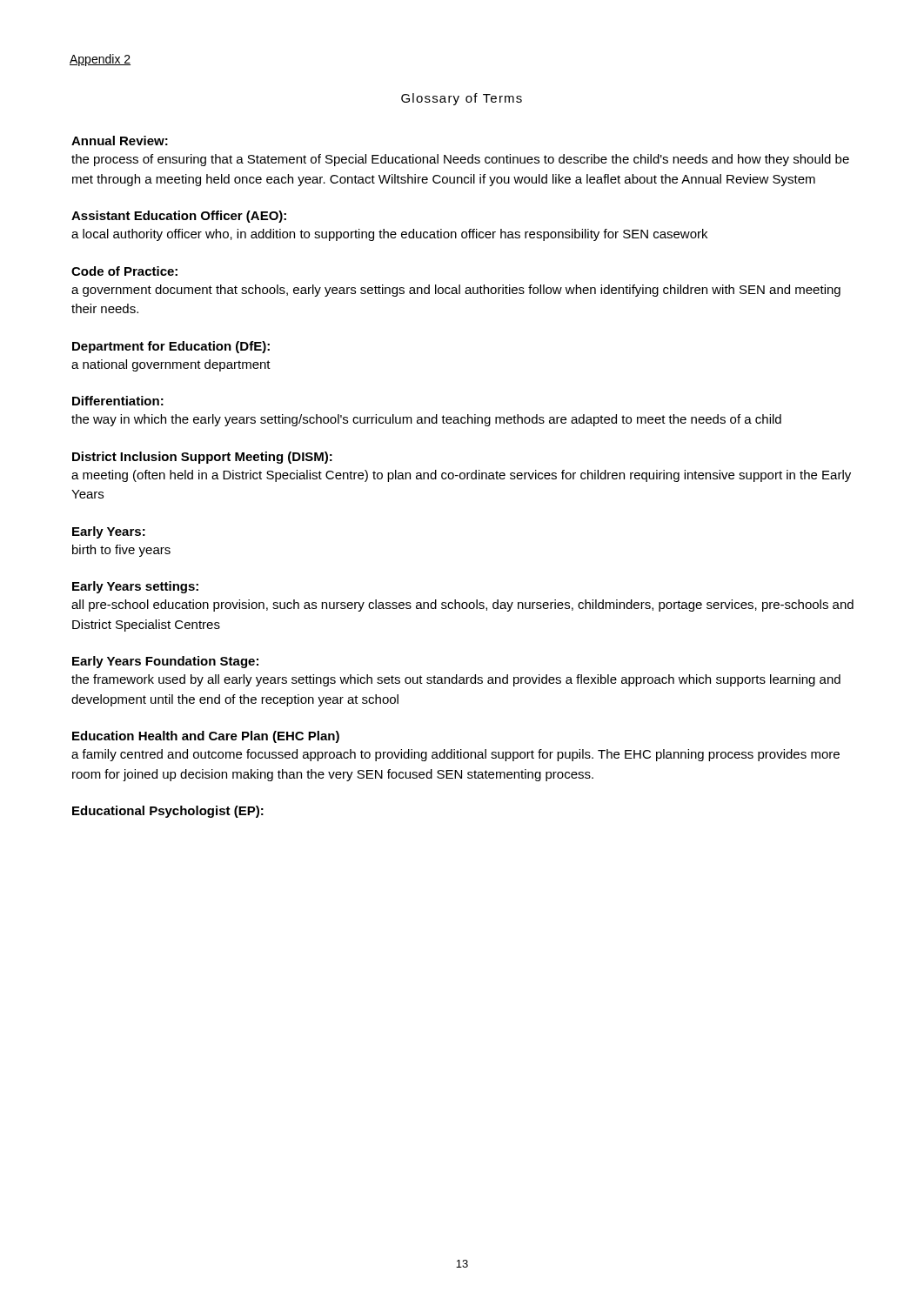Find the text block with the text "Education Health and Care Plan (EHC Plan)"

(462, 756)
